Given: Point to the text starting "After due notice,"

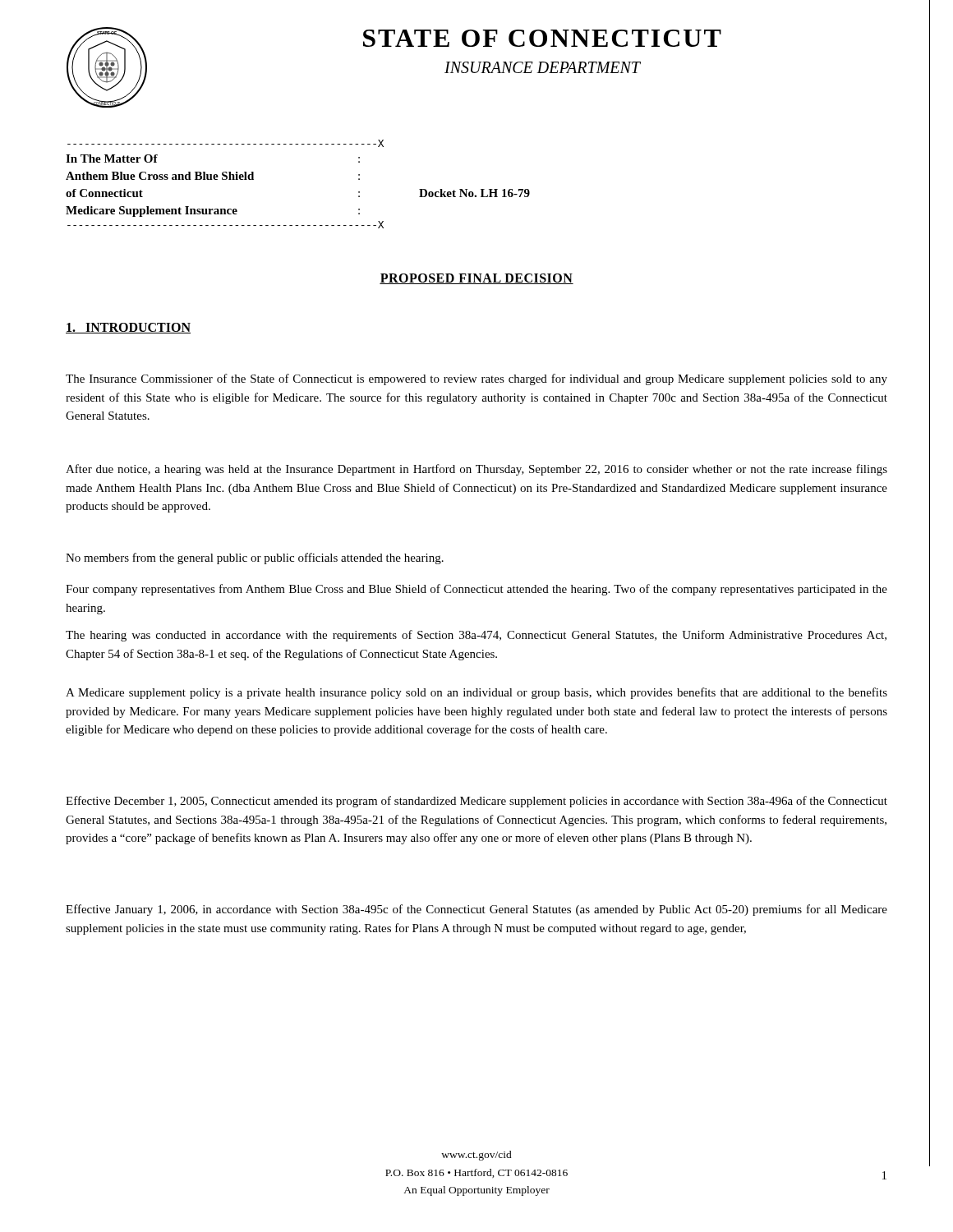Looking at the screenshot, I should pyautogui.click(x=476, y=487).
